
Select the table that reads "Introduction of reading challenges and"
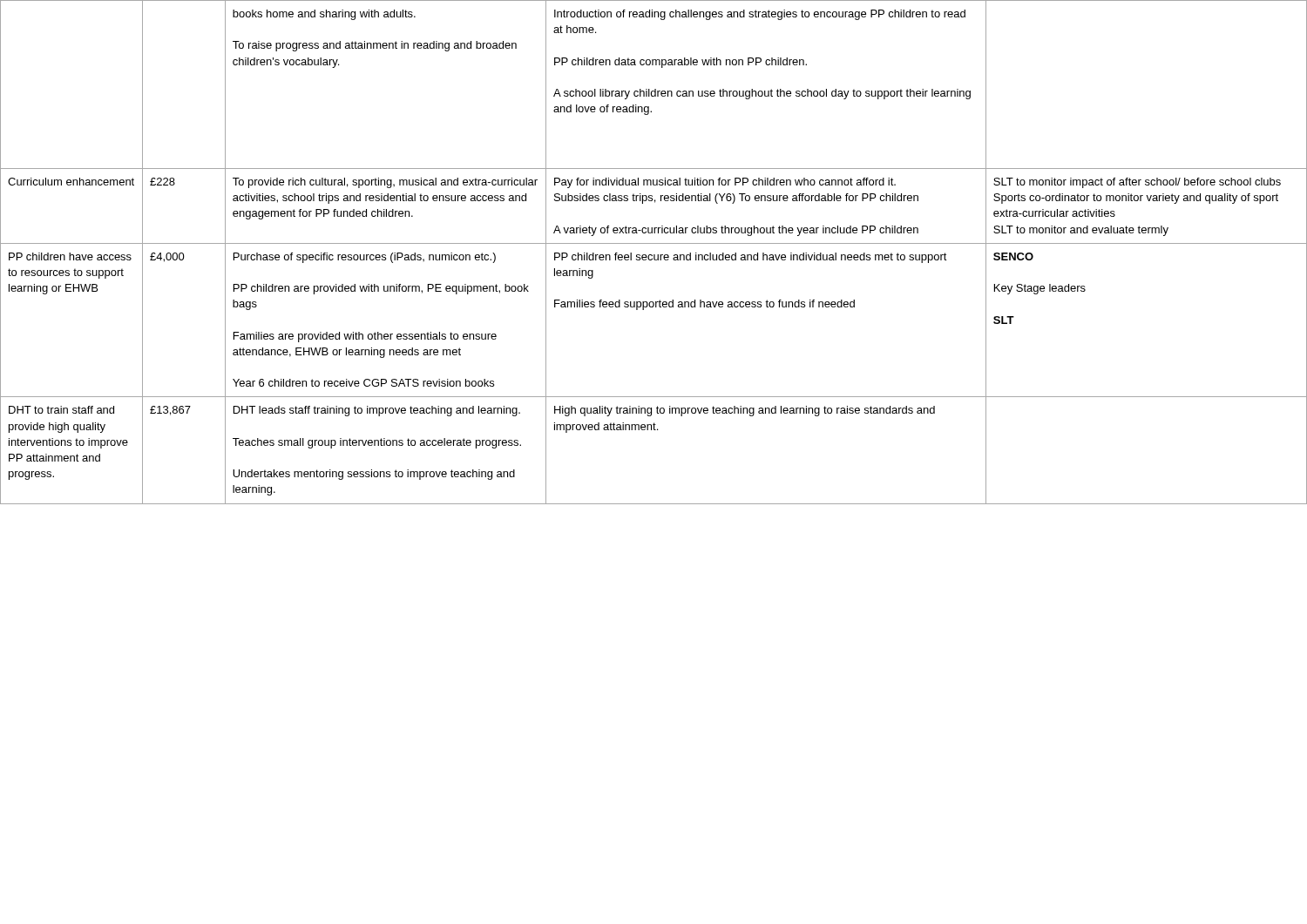(x=654, y=252)
